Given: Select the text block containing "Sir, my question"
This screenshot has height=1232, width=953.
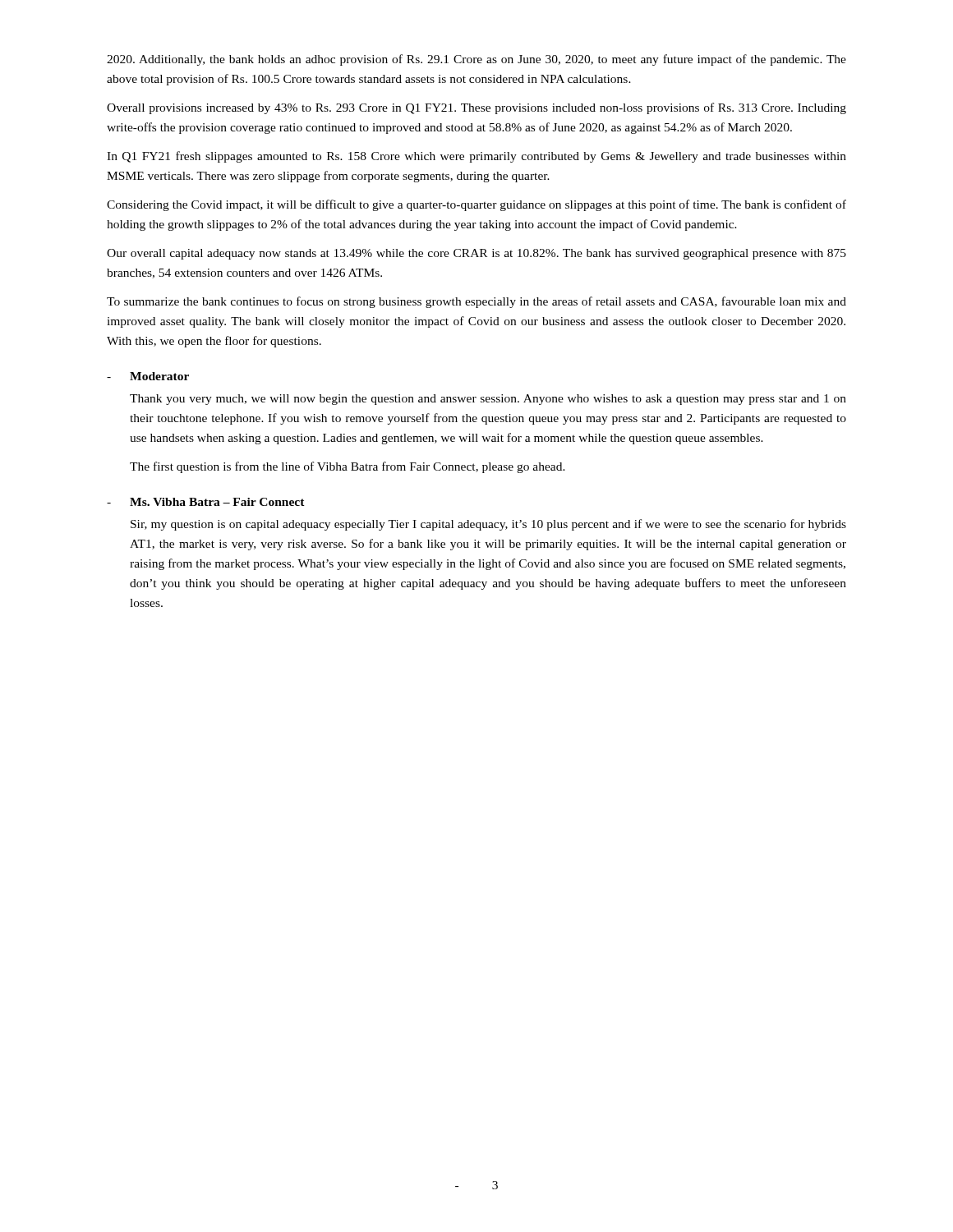Looking at the screenshot, I should [488, 563].
